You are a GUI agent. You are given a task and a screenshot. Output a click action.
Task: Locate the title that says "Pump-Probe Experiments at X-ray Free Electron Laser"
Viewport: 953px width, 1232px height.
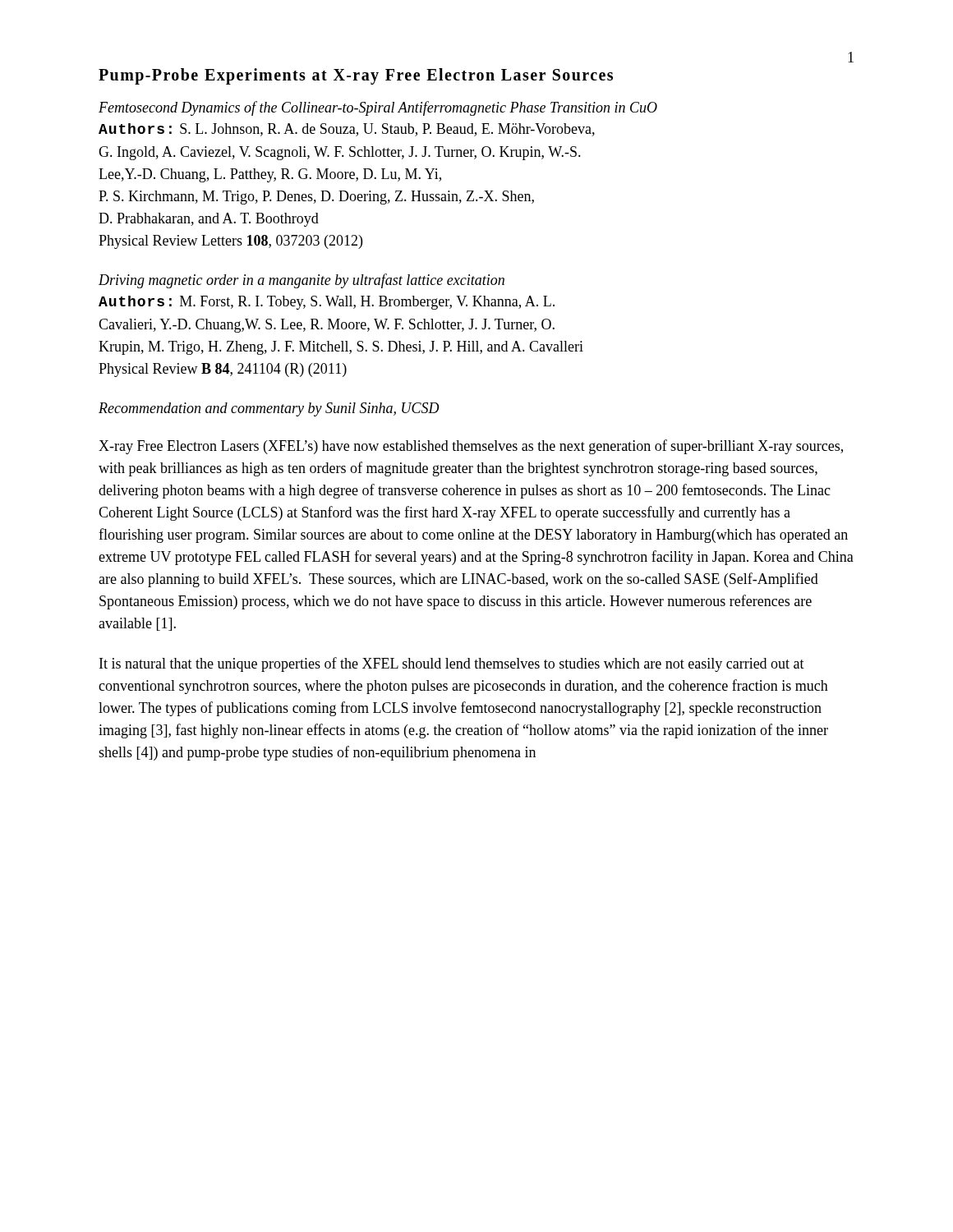point(356,75)
